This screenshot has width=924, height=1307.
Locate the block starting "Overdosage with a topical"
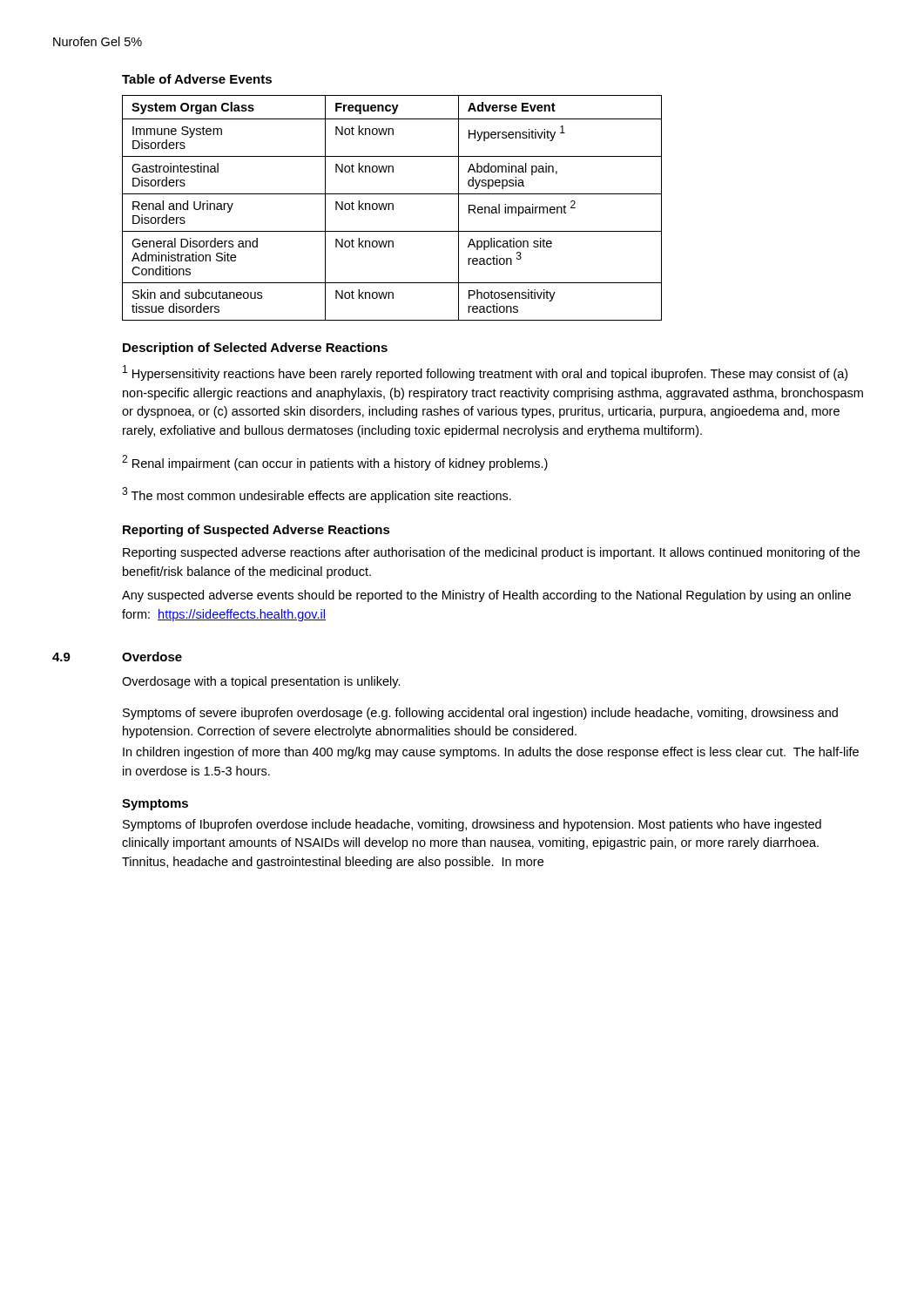[261, 681]
